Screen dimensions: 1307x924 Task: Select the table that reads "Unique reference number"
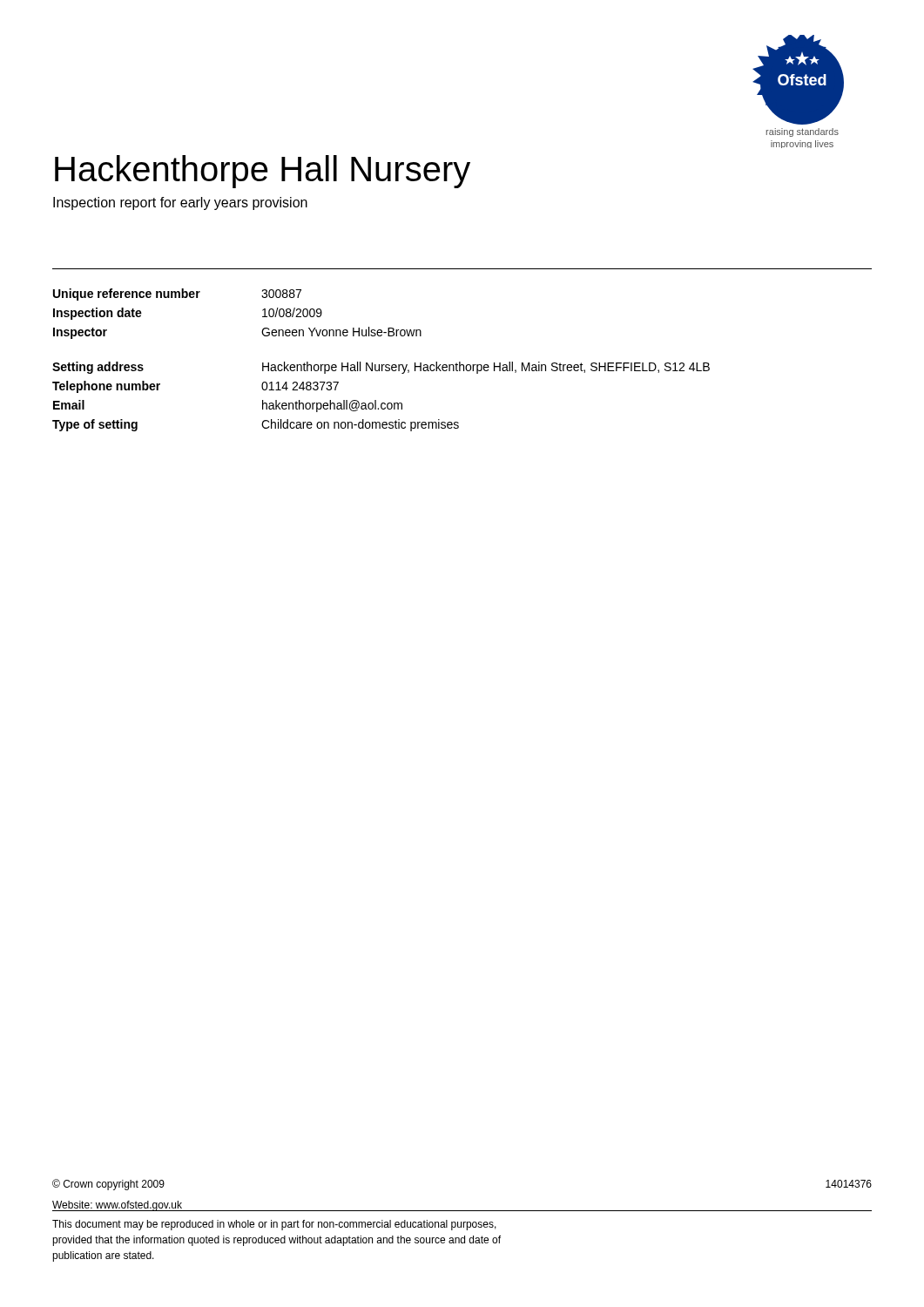click(462, 359)
